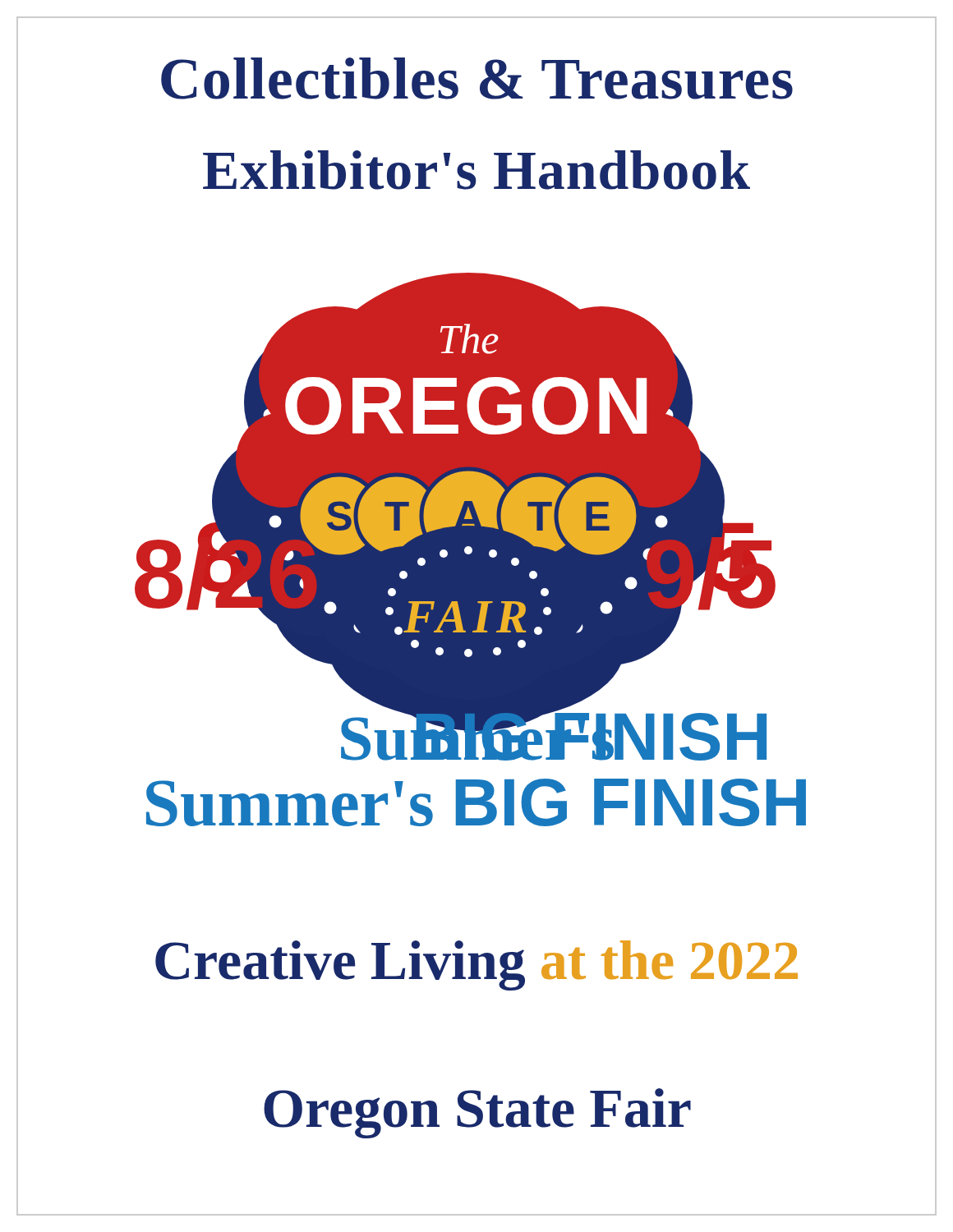Locate the element starting "Collectibles & Treasures Exhibitor's"
This screenshot has height=1232, width=953.
(476, 124)
